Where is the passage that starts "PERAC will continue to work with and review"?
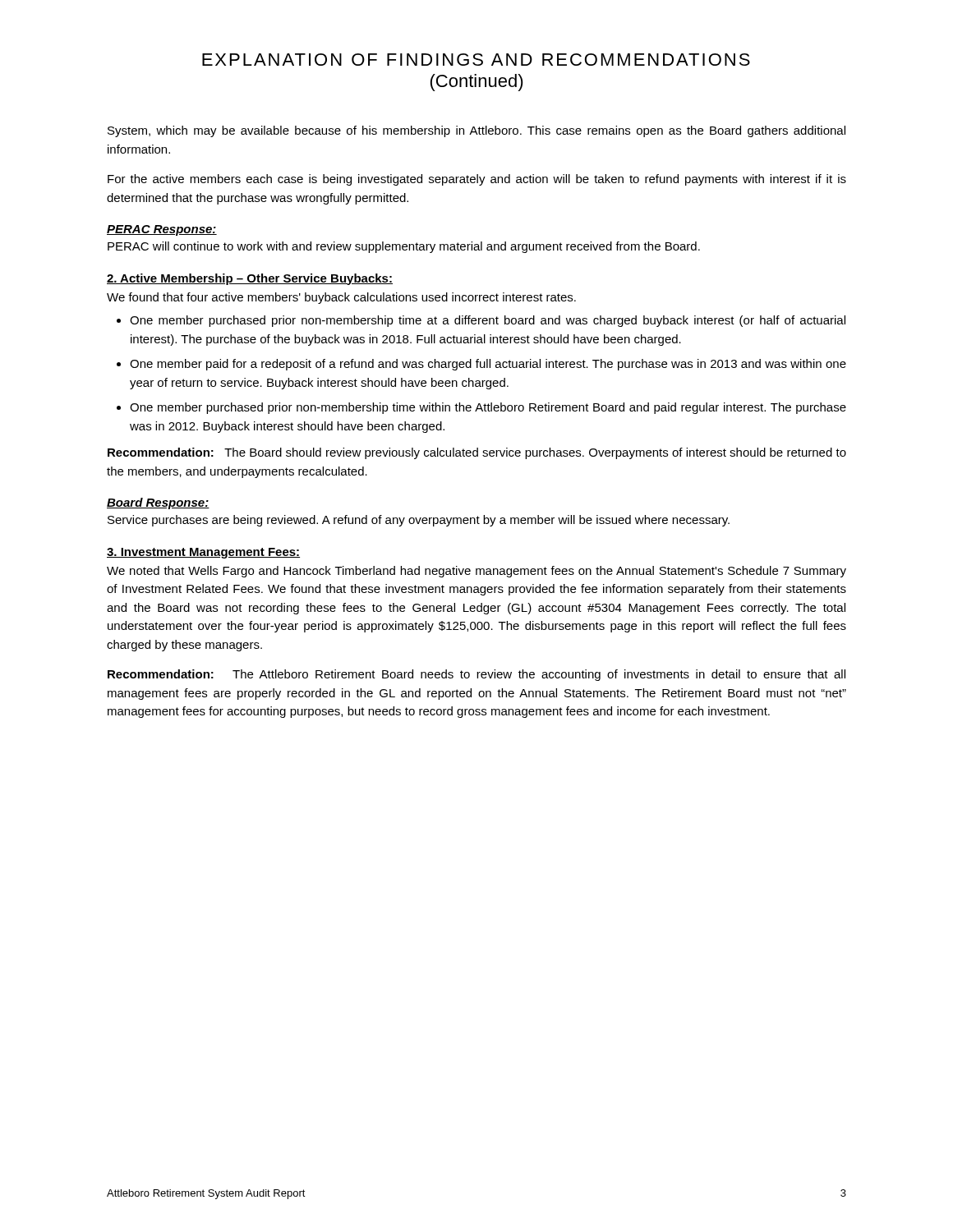953x1232 pixels. [404, 246]
